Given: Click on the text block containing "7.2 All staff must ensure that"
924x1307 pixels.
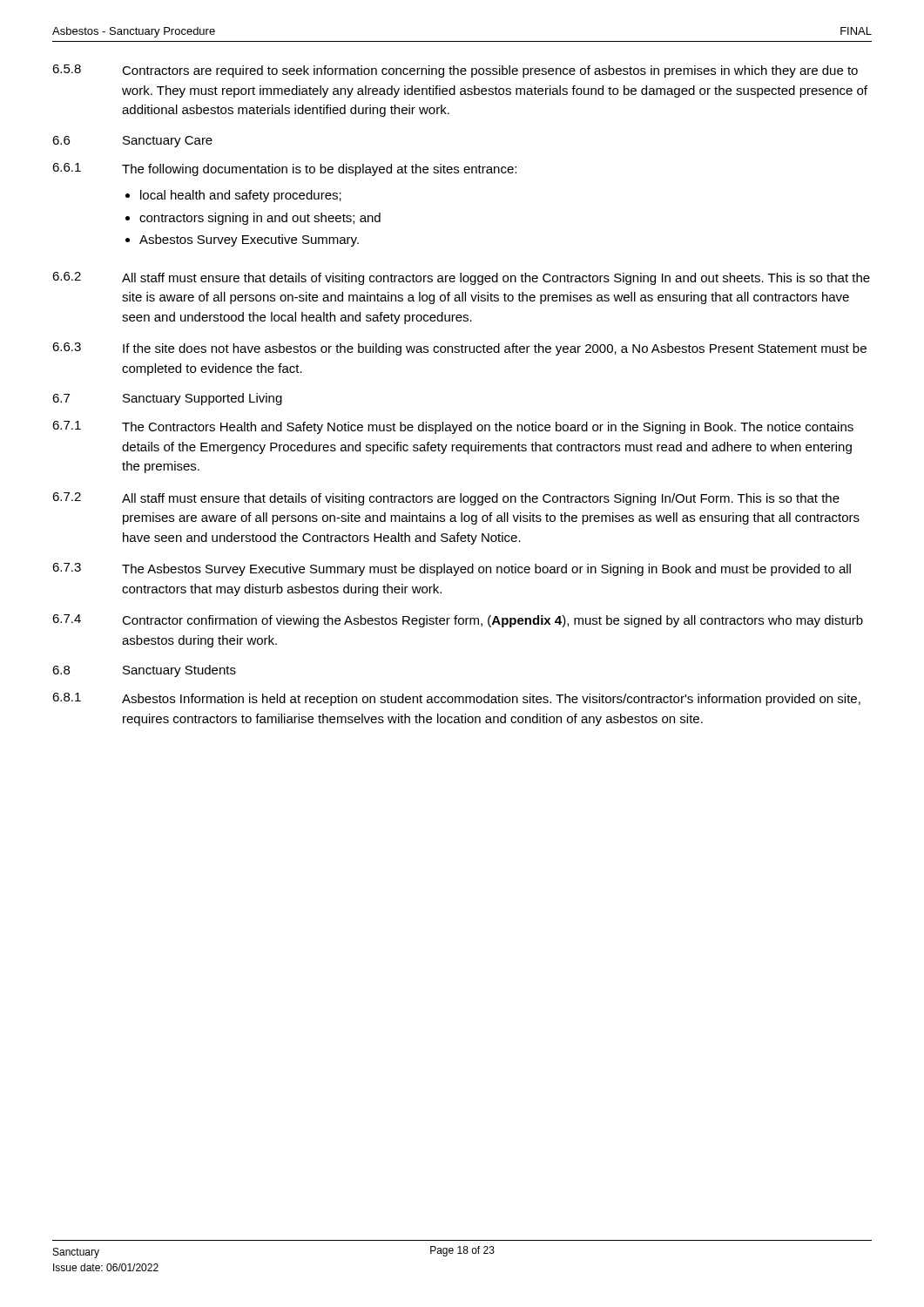Looking at the screenshot, I should pyautogui.click(x=462, y=518).
